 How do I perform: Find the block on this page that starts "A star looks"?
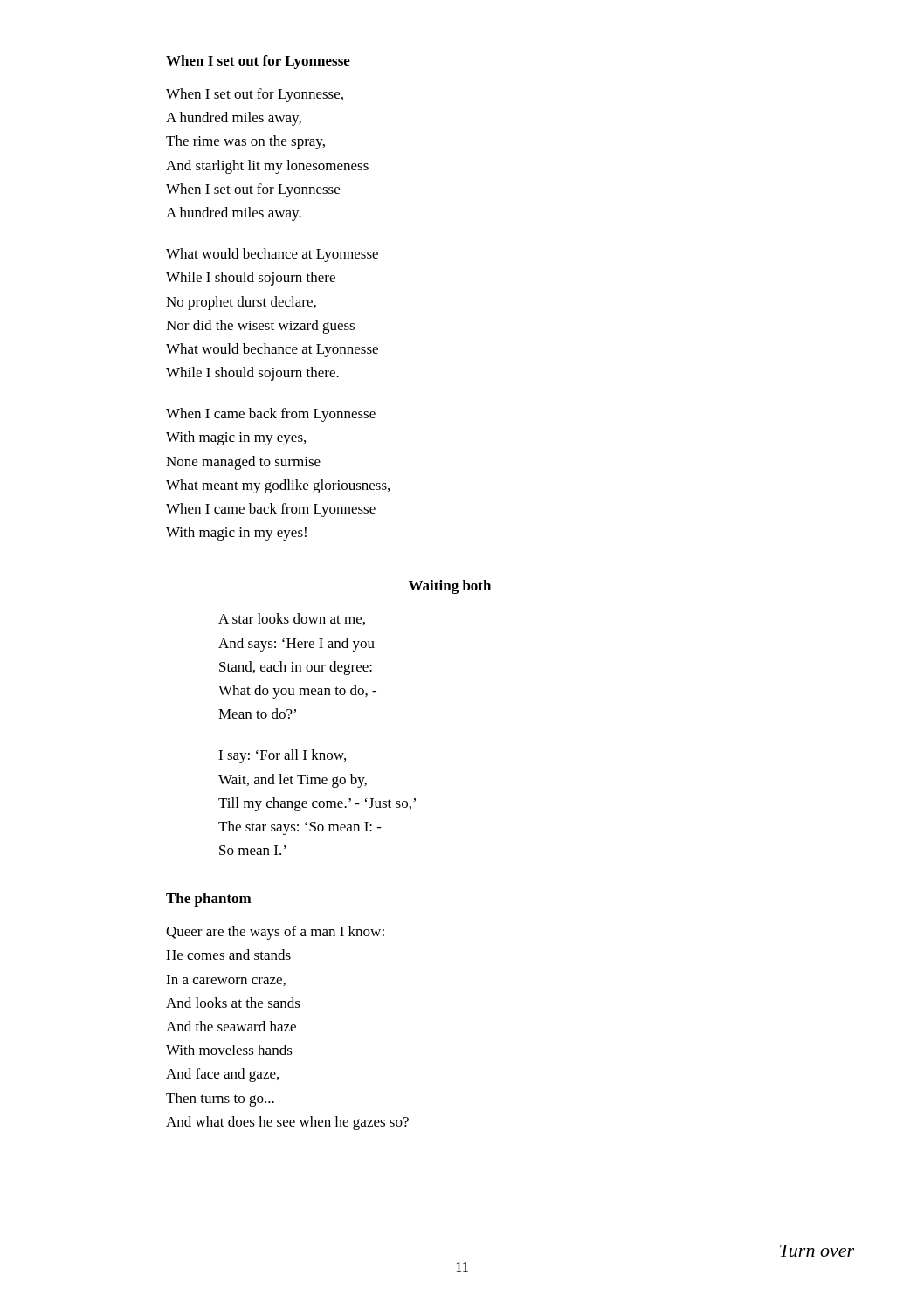click(x=292, y=619)
